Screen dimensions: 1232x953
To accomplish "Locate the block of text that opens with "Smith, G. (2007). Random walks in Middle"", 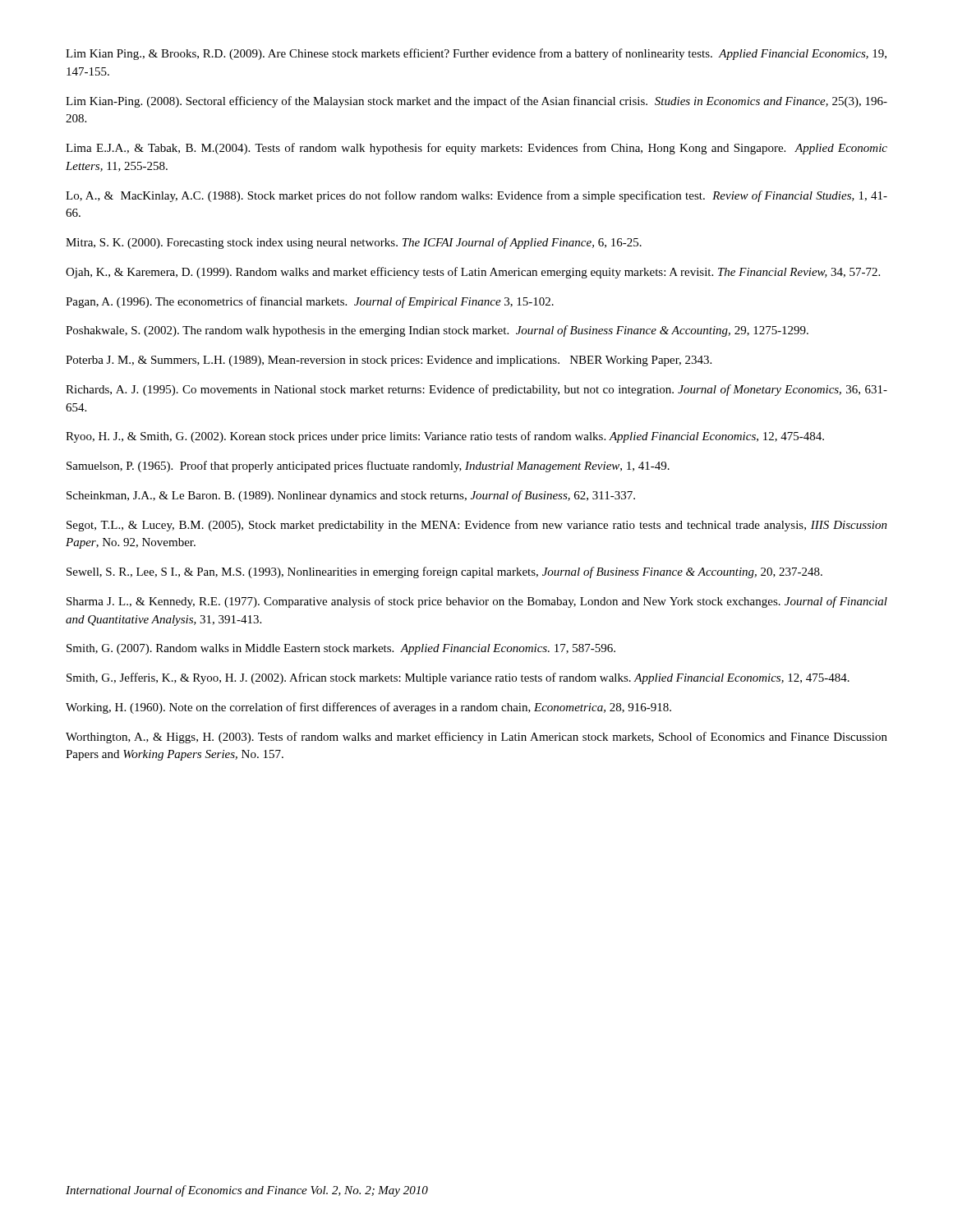I will tap(341, 648).
